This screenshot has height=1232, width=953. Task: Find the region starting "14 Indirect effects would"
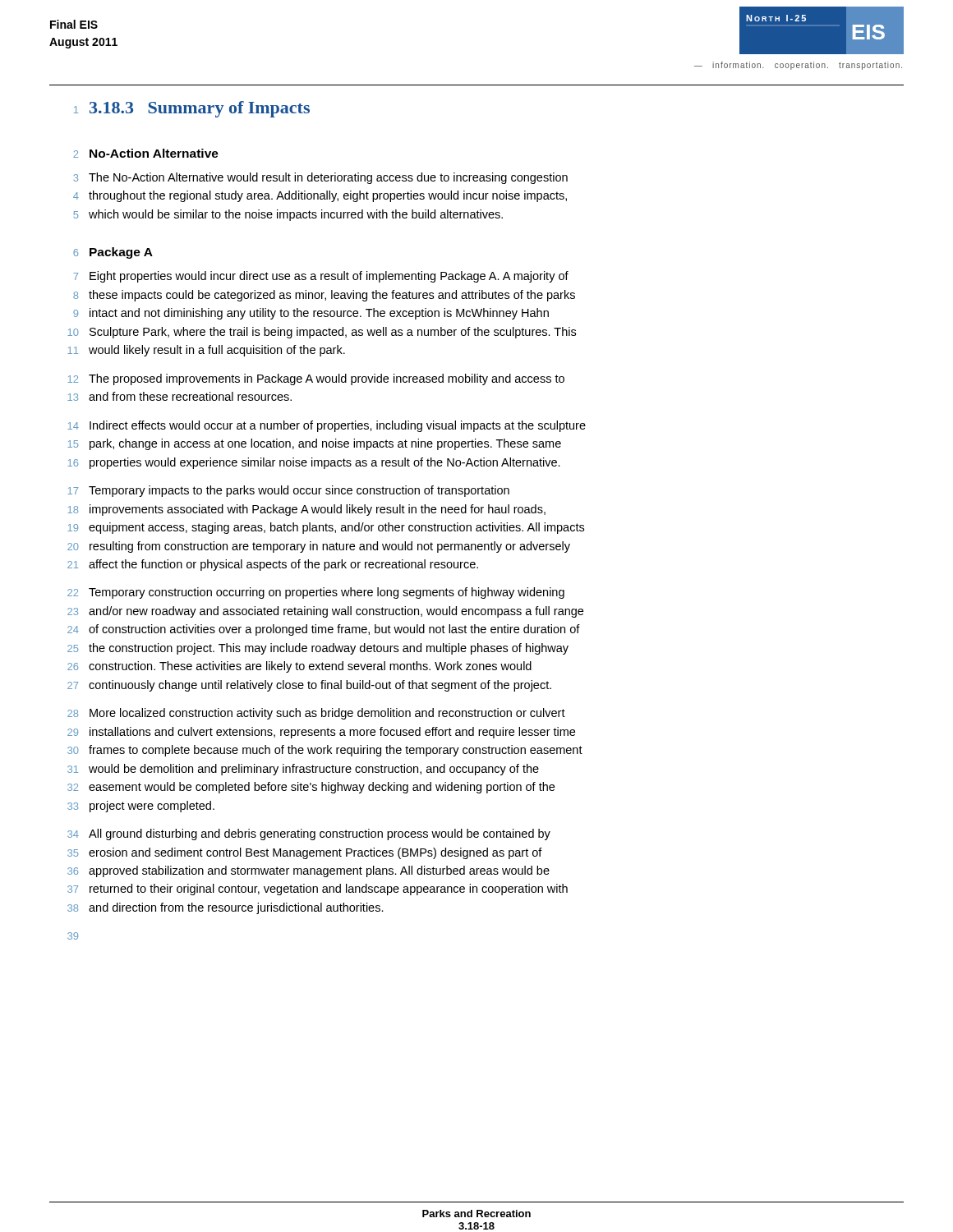(x=476, y=444)
